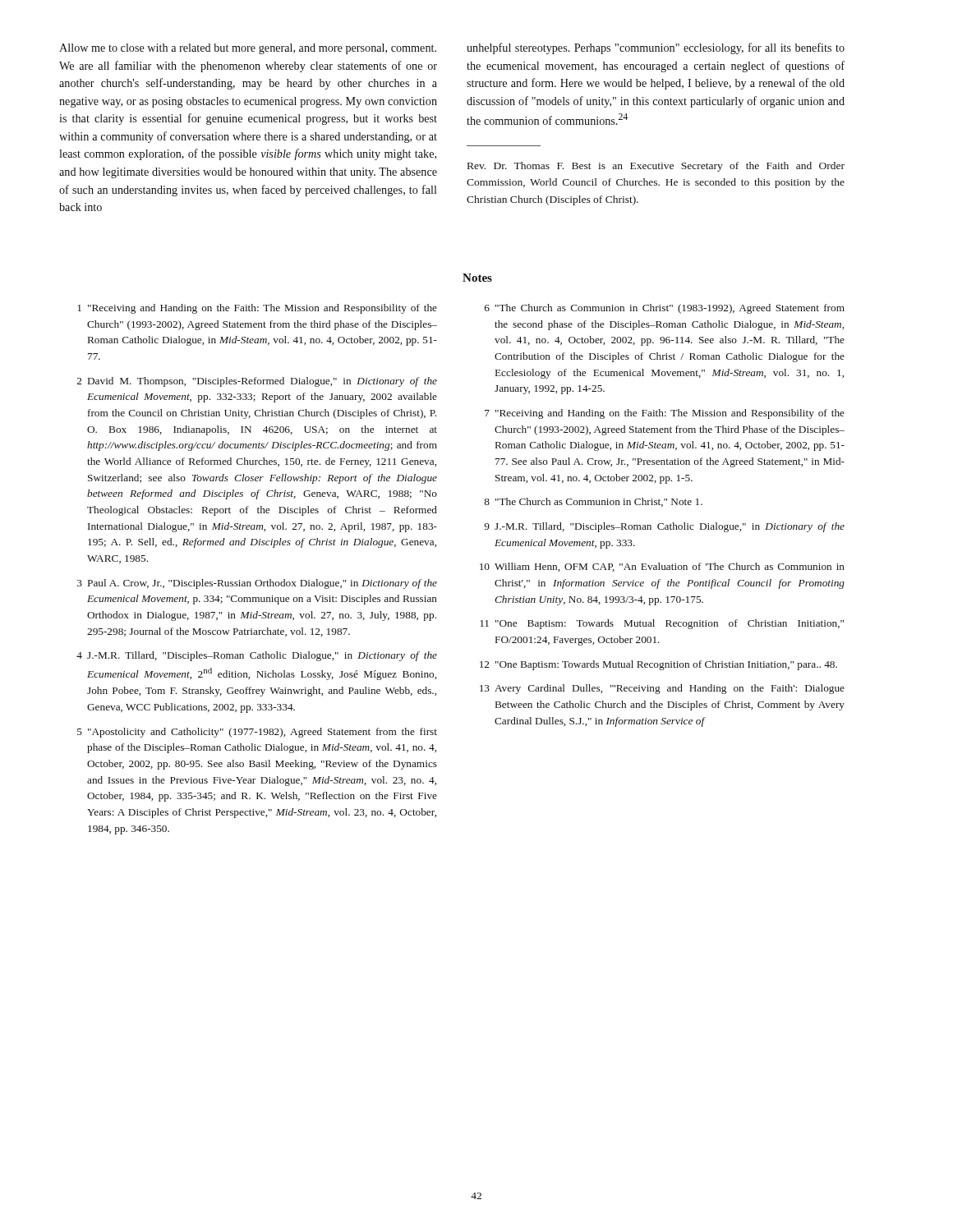The height and width of the screenshot is (1232, 953).
Task: Locate the block of text that opens with "11 "One Baptism: Towards Mutual"
Action: (x=656, y=632)
